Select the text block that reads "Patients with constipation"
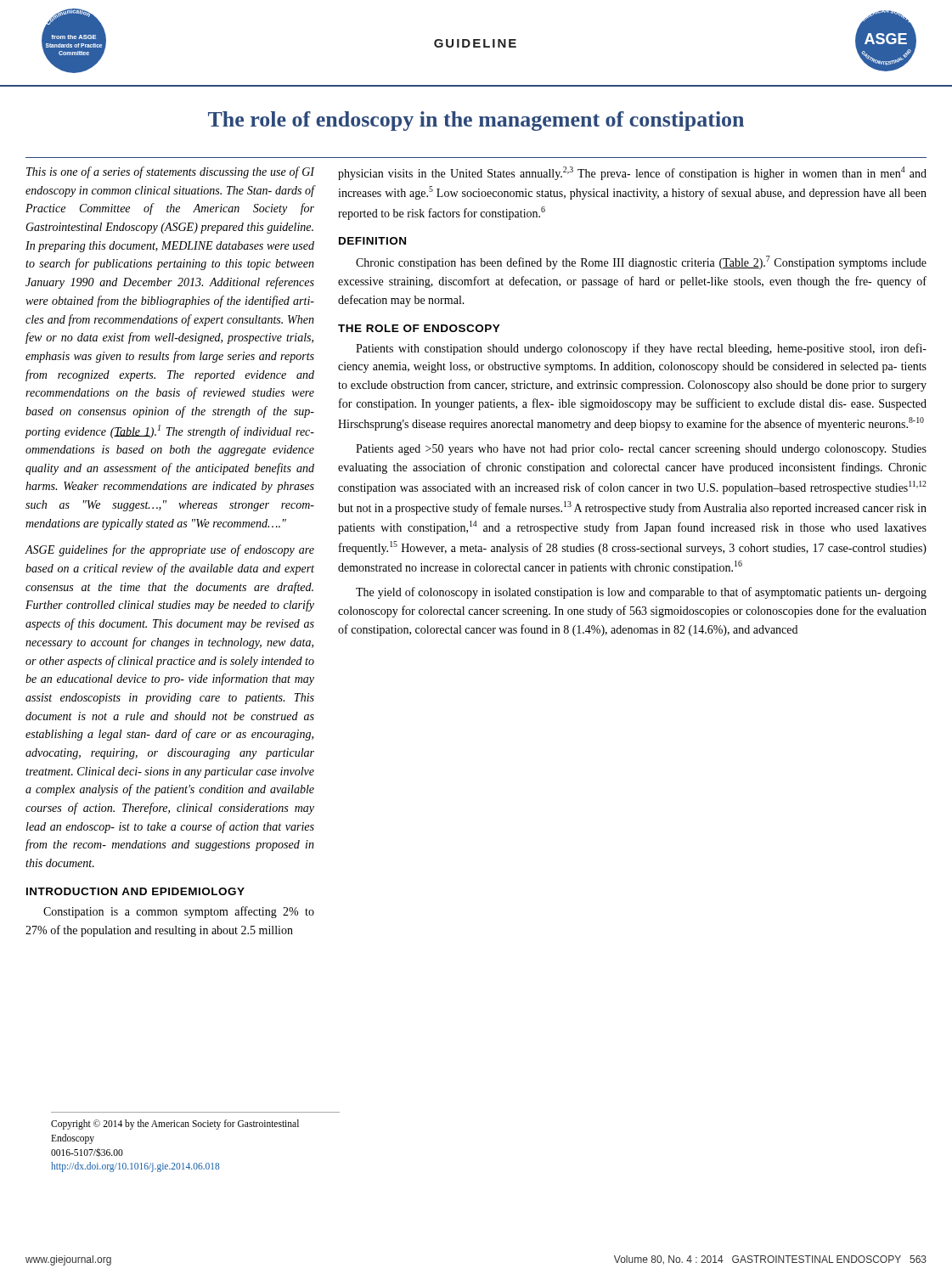The height and width of the screenshot is (1274, 952). (632, 489)
